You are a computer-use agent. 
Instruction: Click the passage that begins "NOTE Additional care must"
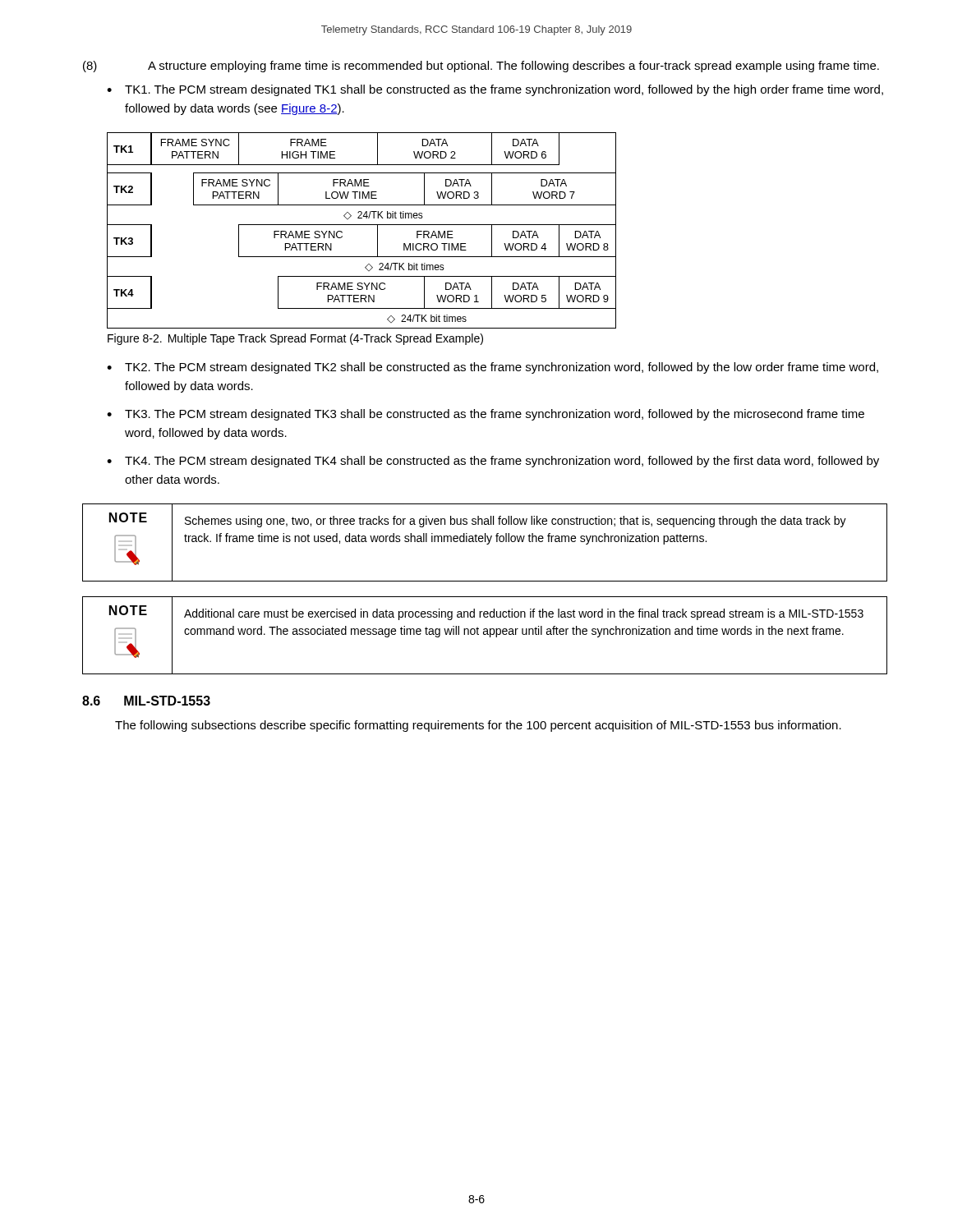[485, 635]
